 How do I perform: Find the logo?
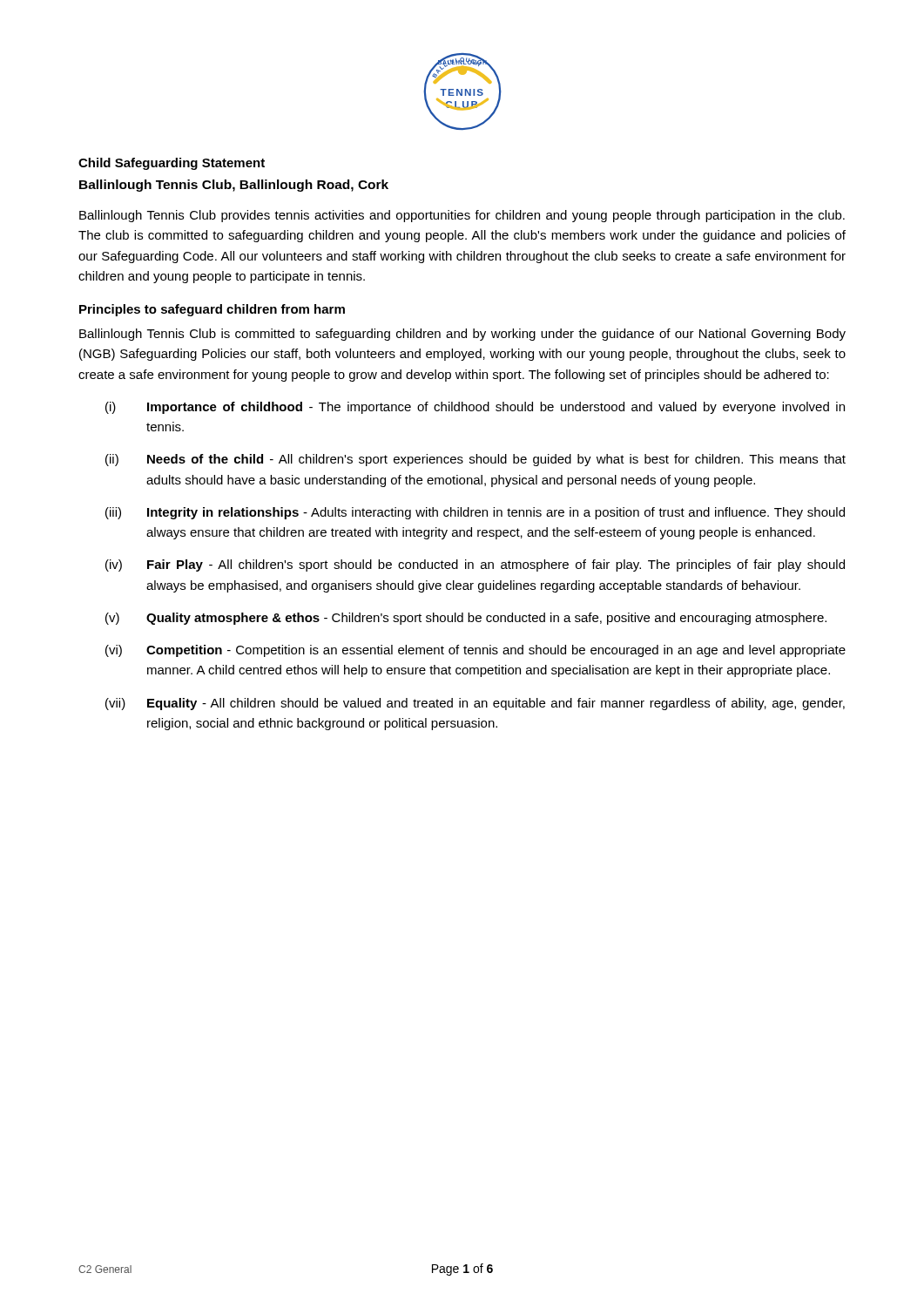coord(462,91)
